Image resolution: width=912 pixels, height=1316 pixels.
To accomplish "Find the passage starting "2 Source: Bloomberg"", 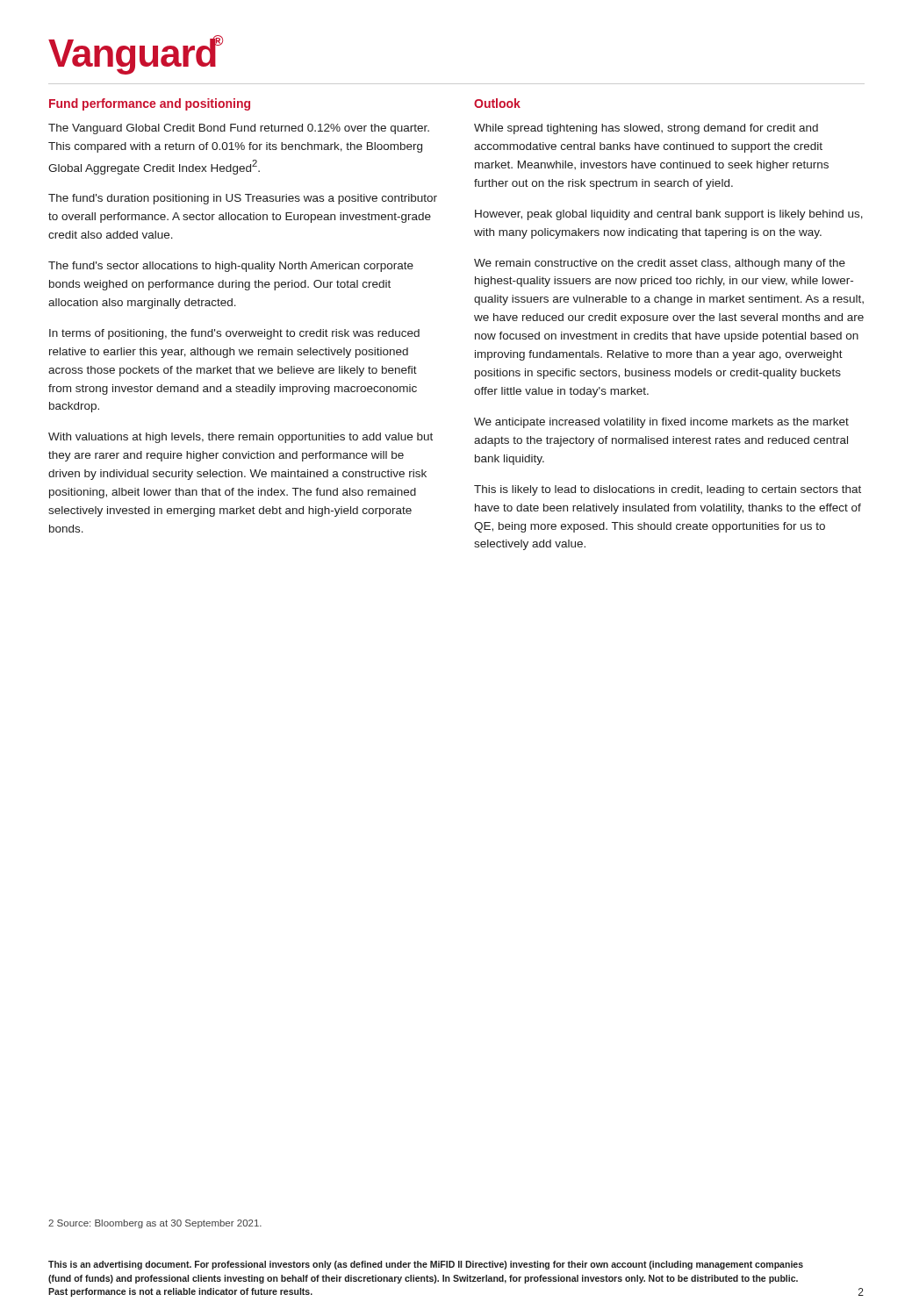I will [x=155, y=1223].
